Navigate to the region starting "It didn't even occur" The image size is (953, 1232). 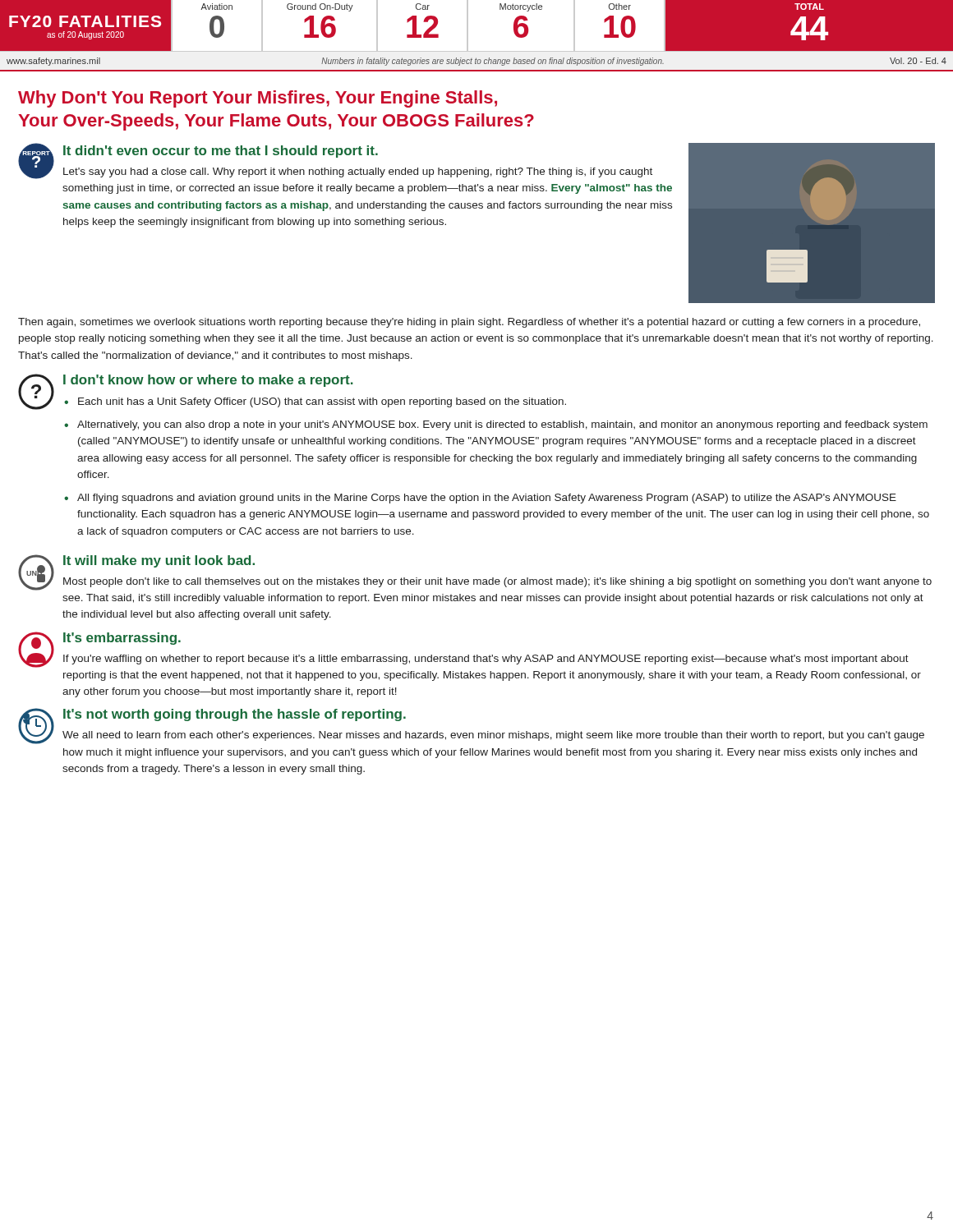pos(368,151)
